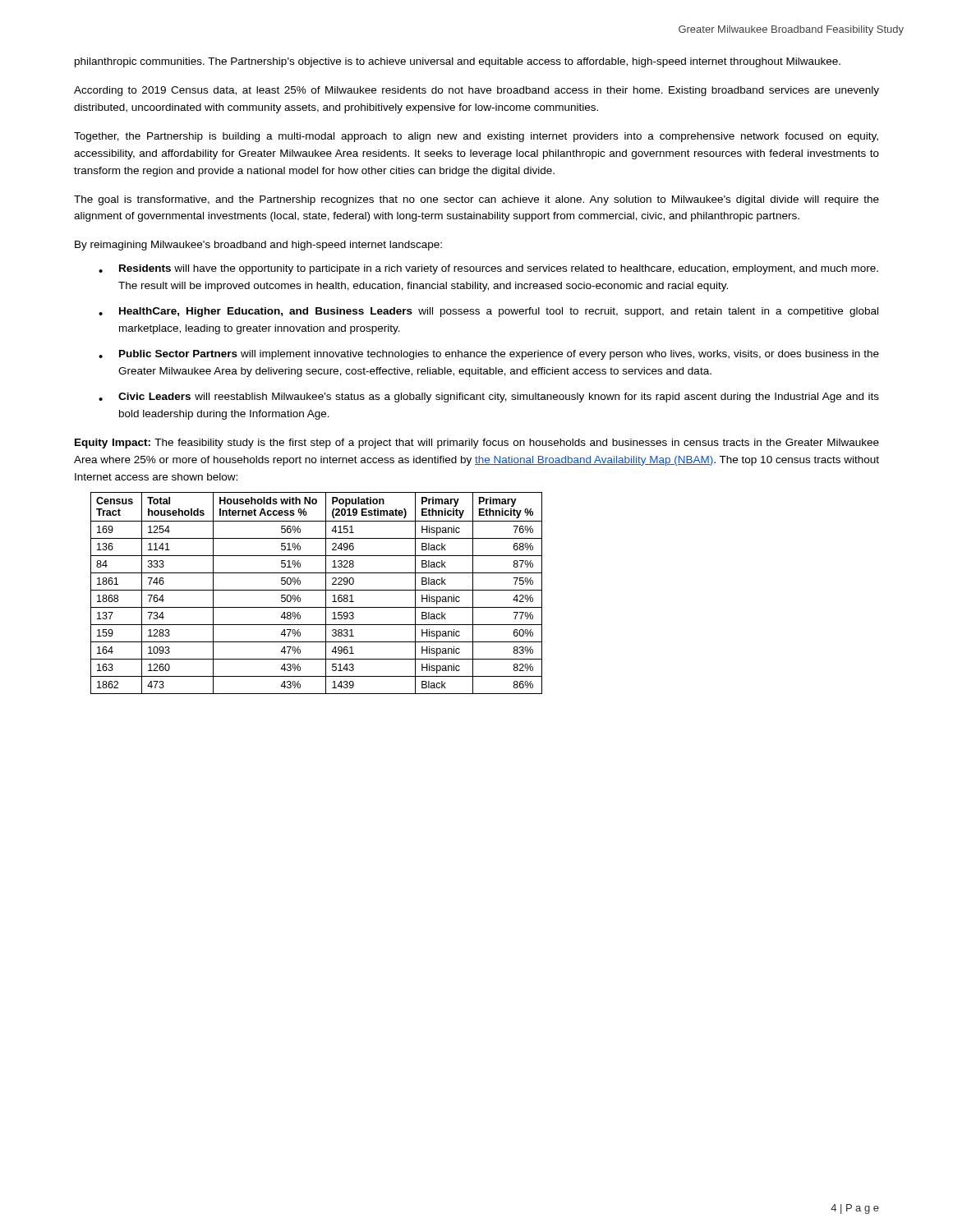The image size is (953, 1232).
Task: Select the list item containing "• Residents will have the opportunity"
Action: [x=489, y=278]
